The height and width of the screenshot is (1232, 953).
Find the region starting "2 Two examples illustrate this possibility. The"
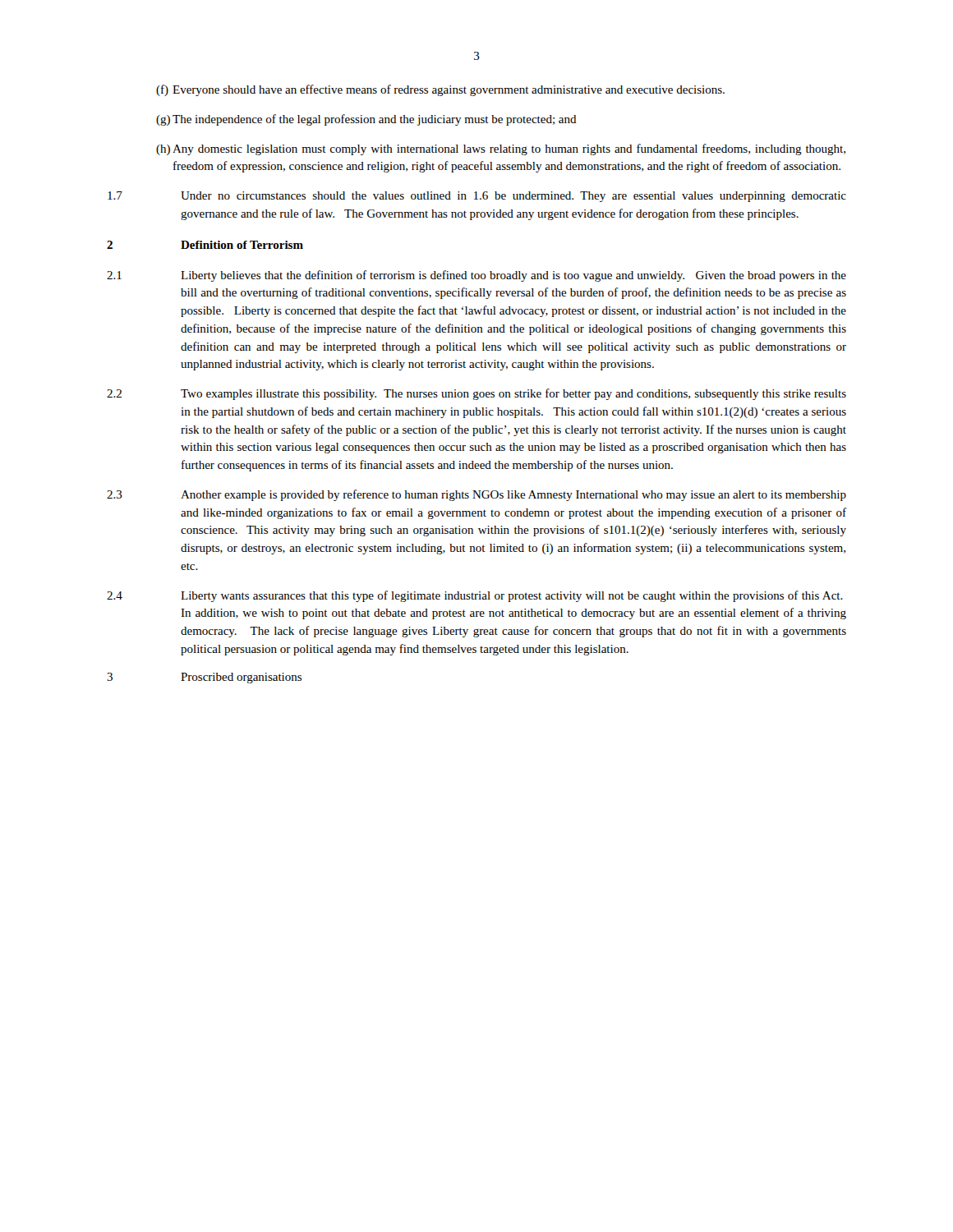point(476,430)
